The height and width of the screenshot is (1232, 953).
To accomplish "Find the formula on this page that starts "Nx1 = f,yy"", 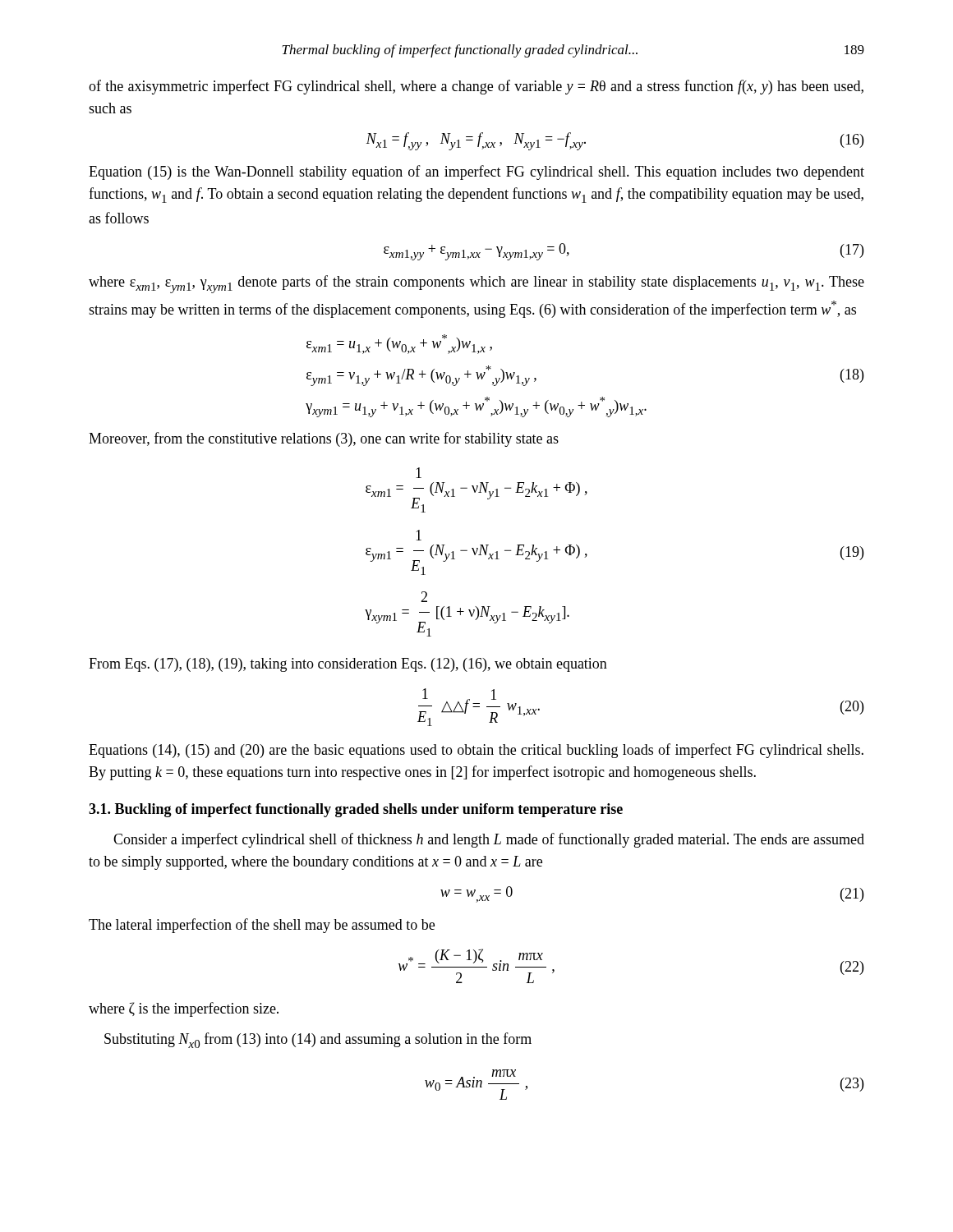I will [486, 143].
